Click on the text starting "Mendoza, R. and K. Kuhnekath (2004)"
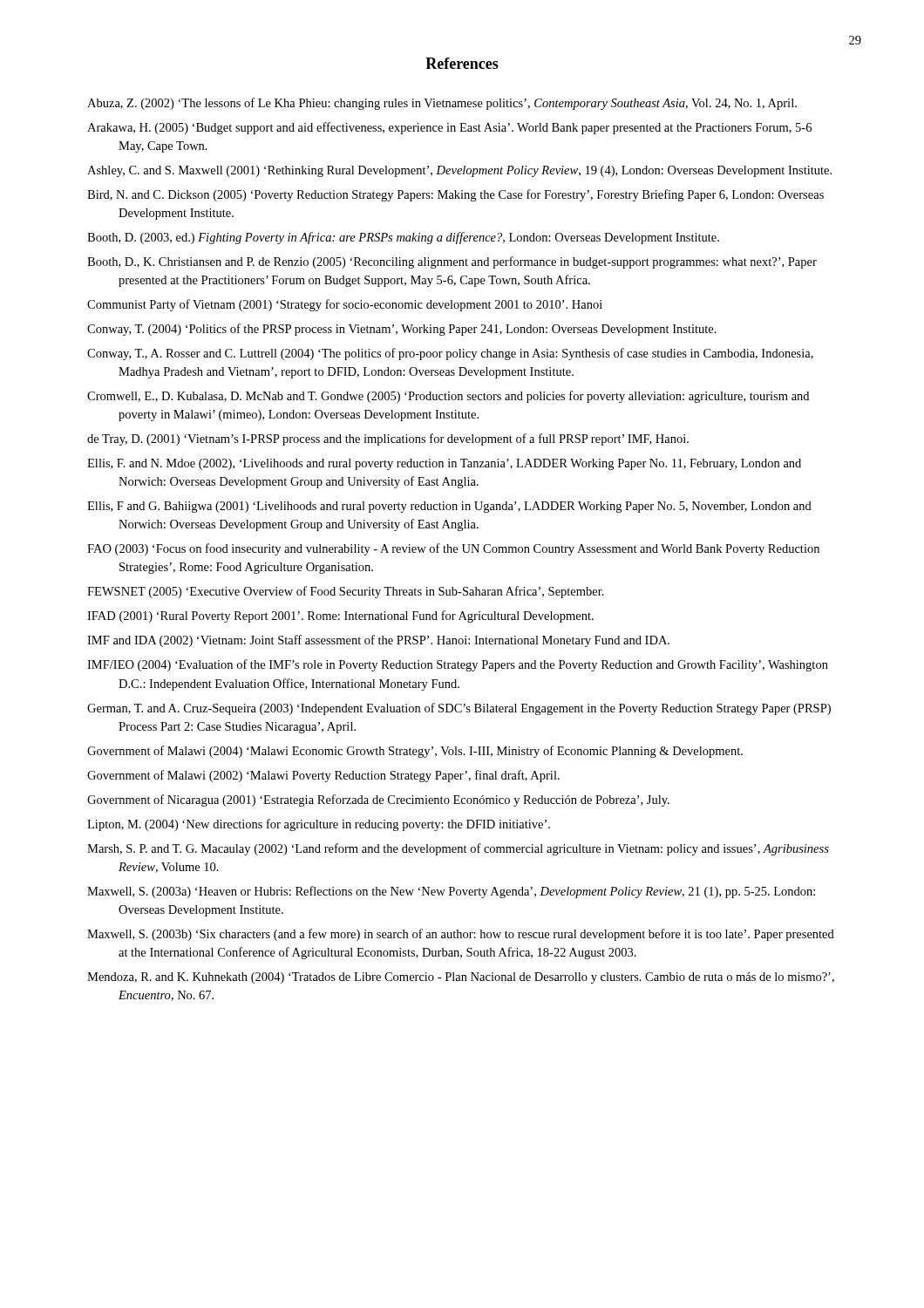Image resolution: width=924 pixels, height=1308 pixels. click(x=461, y=986)
